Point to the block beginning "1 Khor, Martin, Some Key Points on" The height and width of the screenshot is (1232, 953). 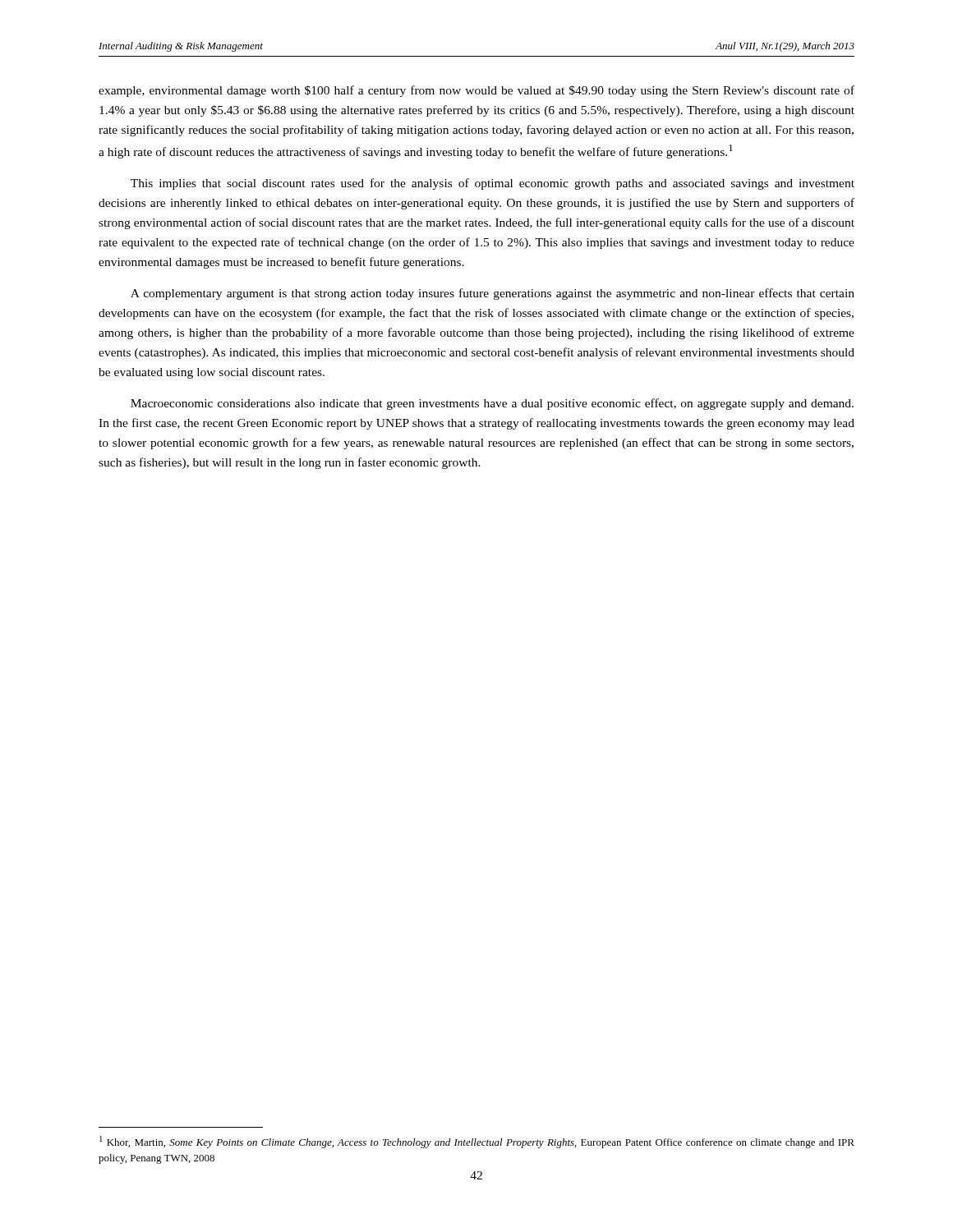point(476,1149)
